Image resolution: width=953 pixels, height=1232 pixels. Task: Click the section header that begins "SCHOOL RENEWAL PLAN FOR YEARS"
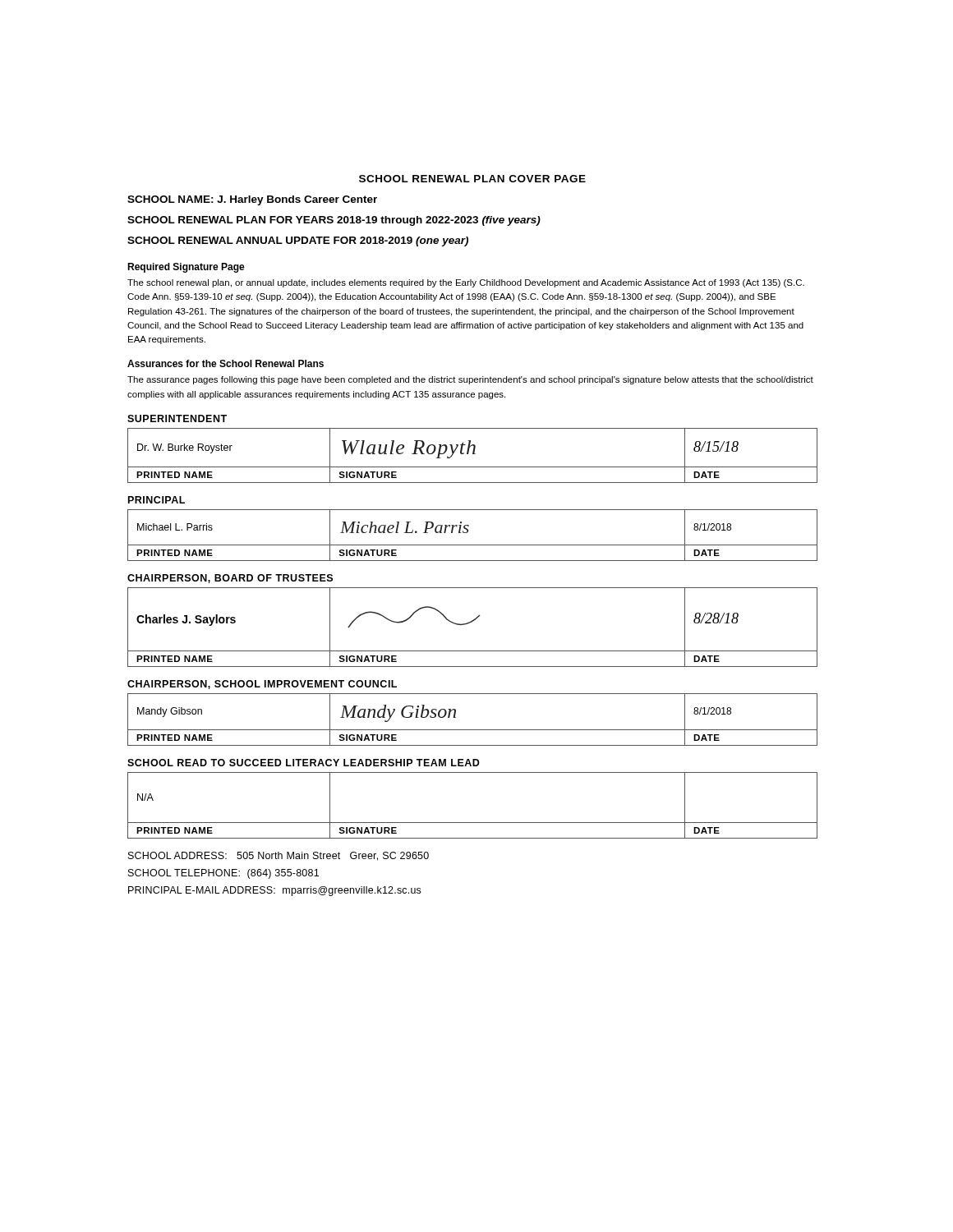[x=334, y=220]
